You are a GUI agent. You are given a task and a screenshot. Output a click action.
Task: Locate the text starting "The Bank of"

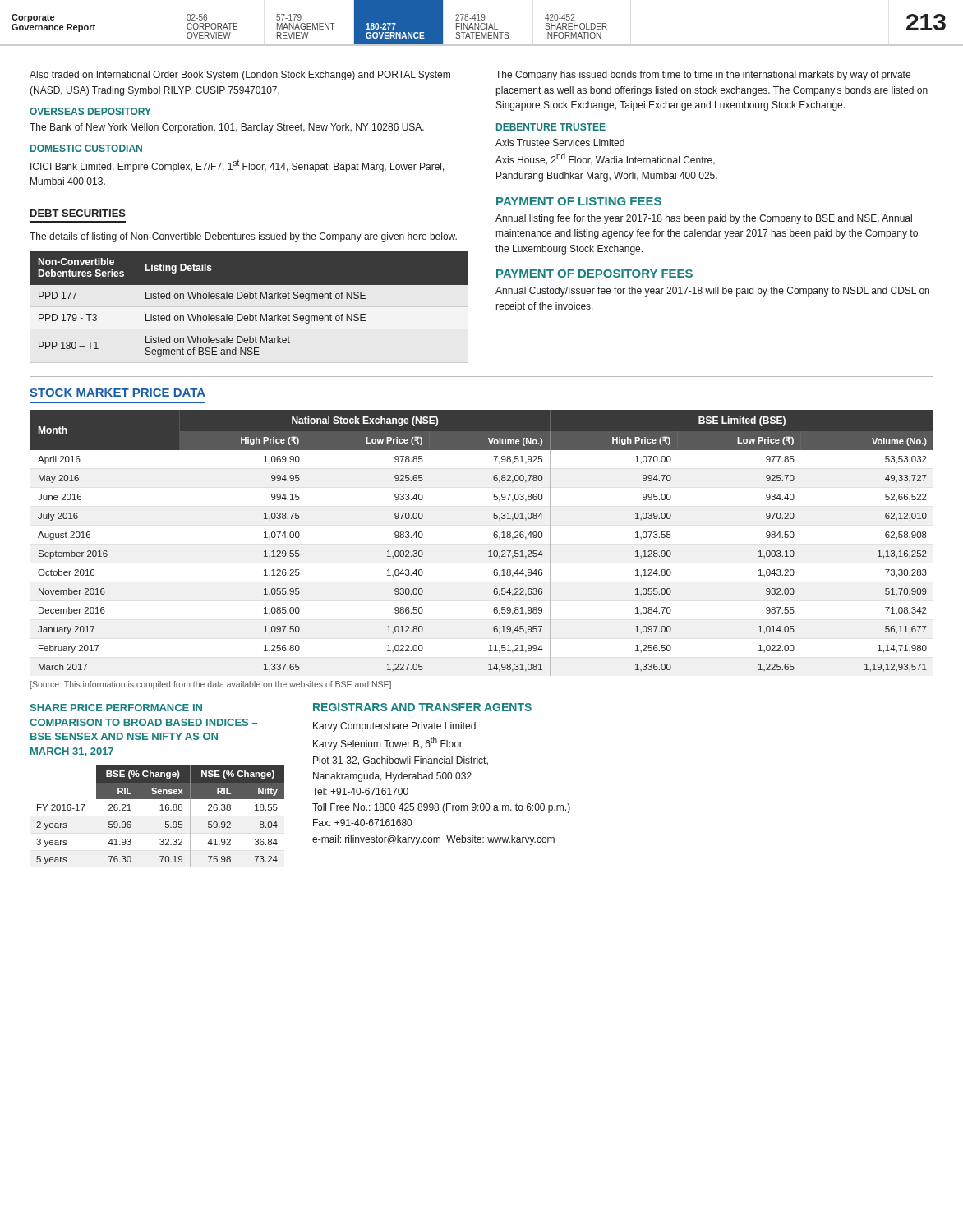point(227,127)
